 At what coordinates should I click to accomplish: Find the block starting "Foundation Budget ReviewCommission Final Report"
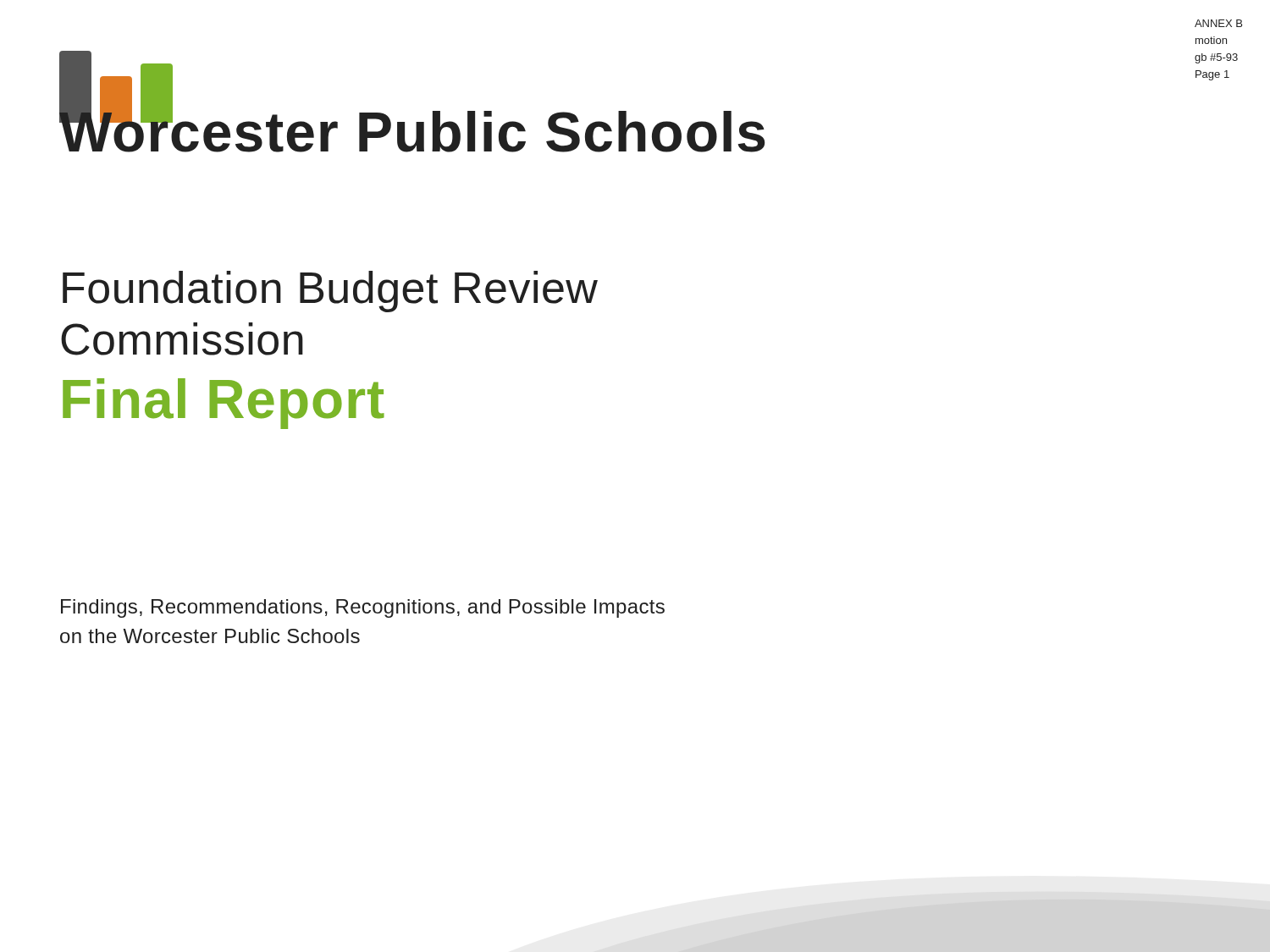[330, 292]
